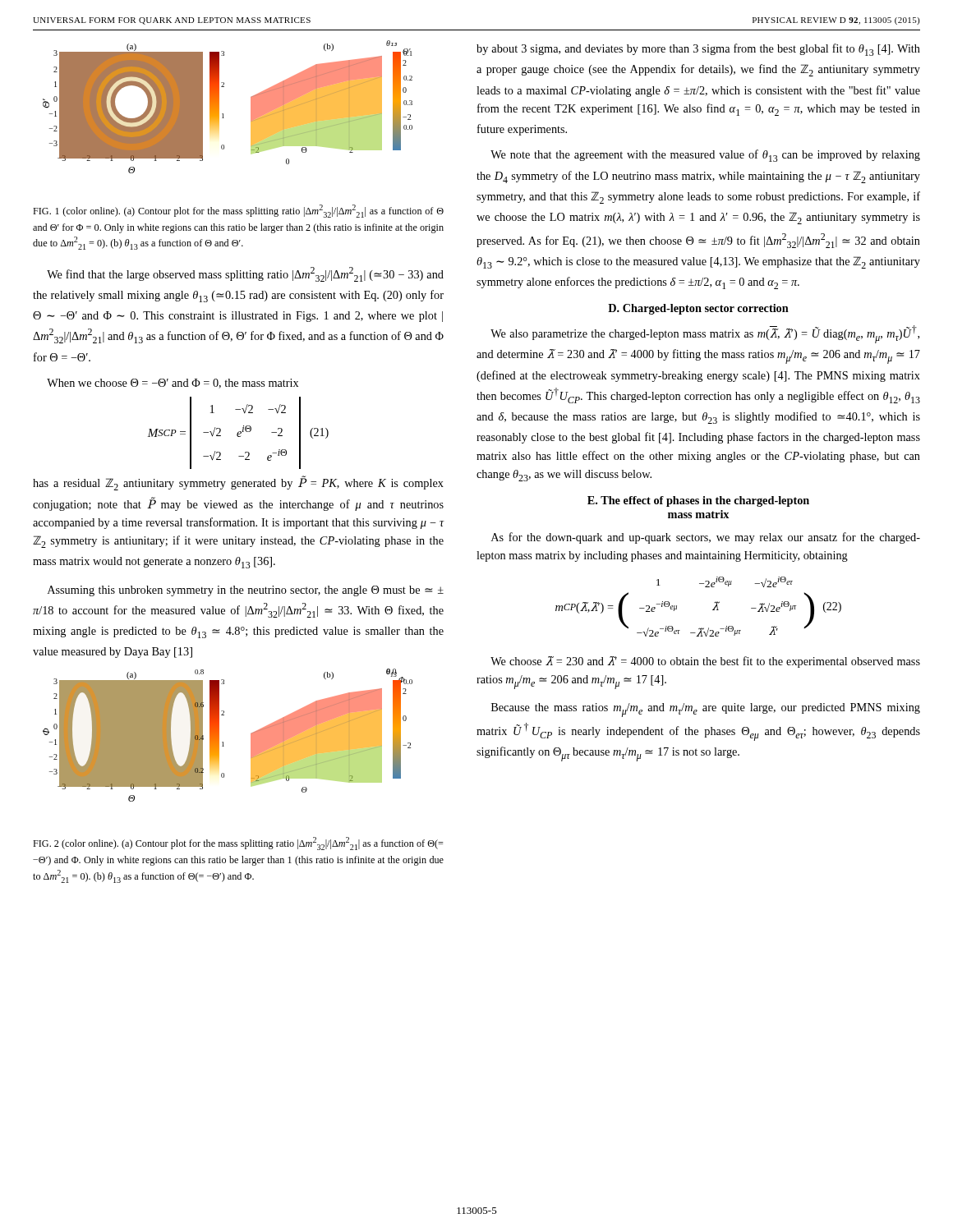
Task: Find the caption that says "FIG. 2 (color"
Action: 238,860
